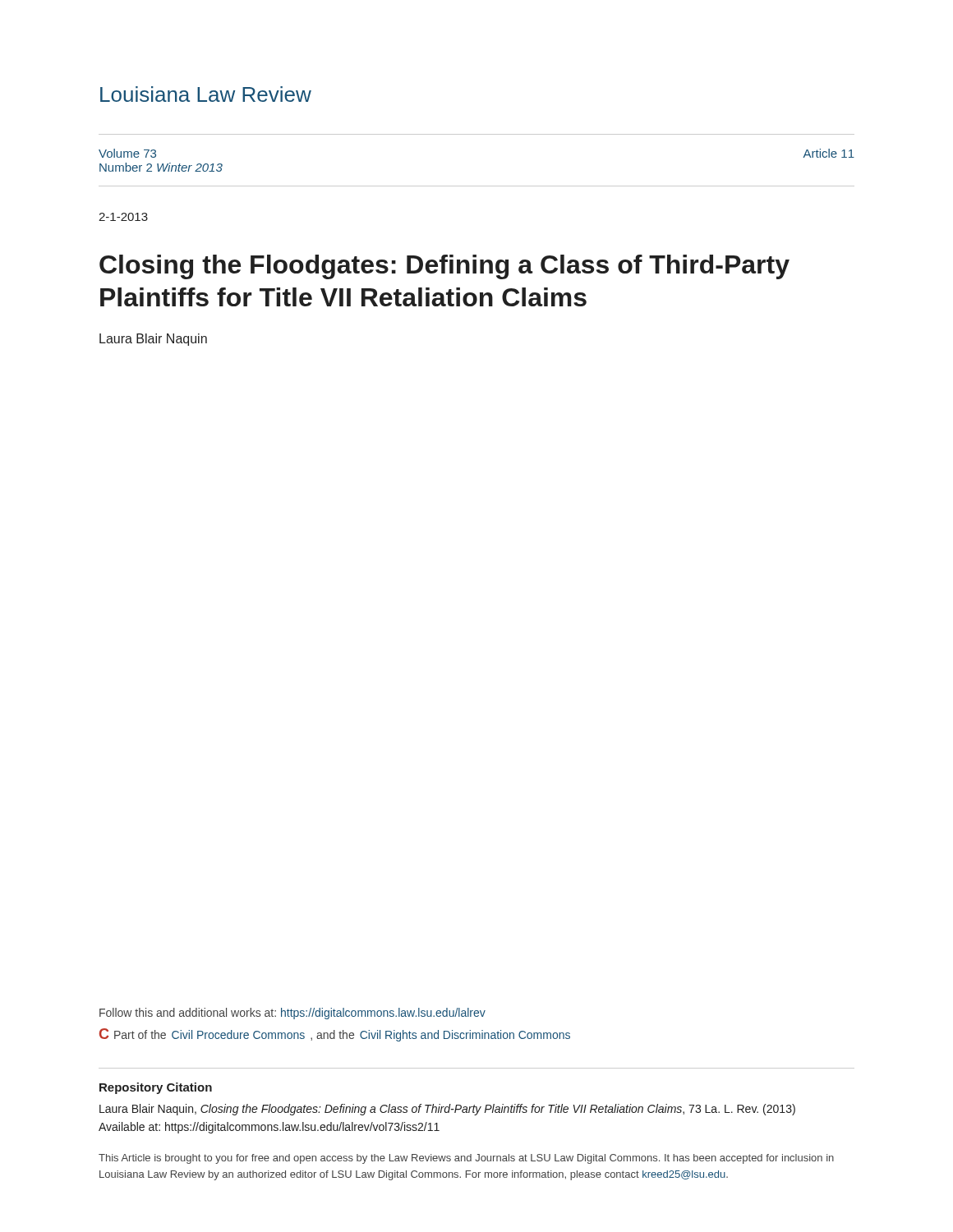The width and height of the screenshot is (953, 1232).
Task: Point to the block starting "Repository Citation"
Action: (x=155, y=1087)
